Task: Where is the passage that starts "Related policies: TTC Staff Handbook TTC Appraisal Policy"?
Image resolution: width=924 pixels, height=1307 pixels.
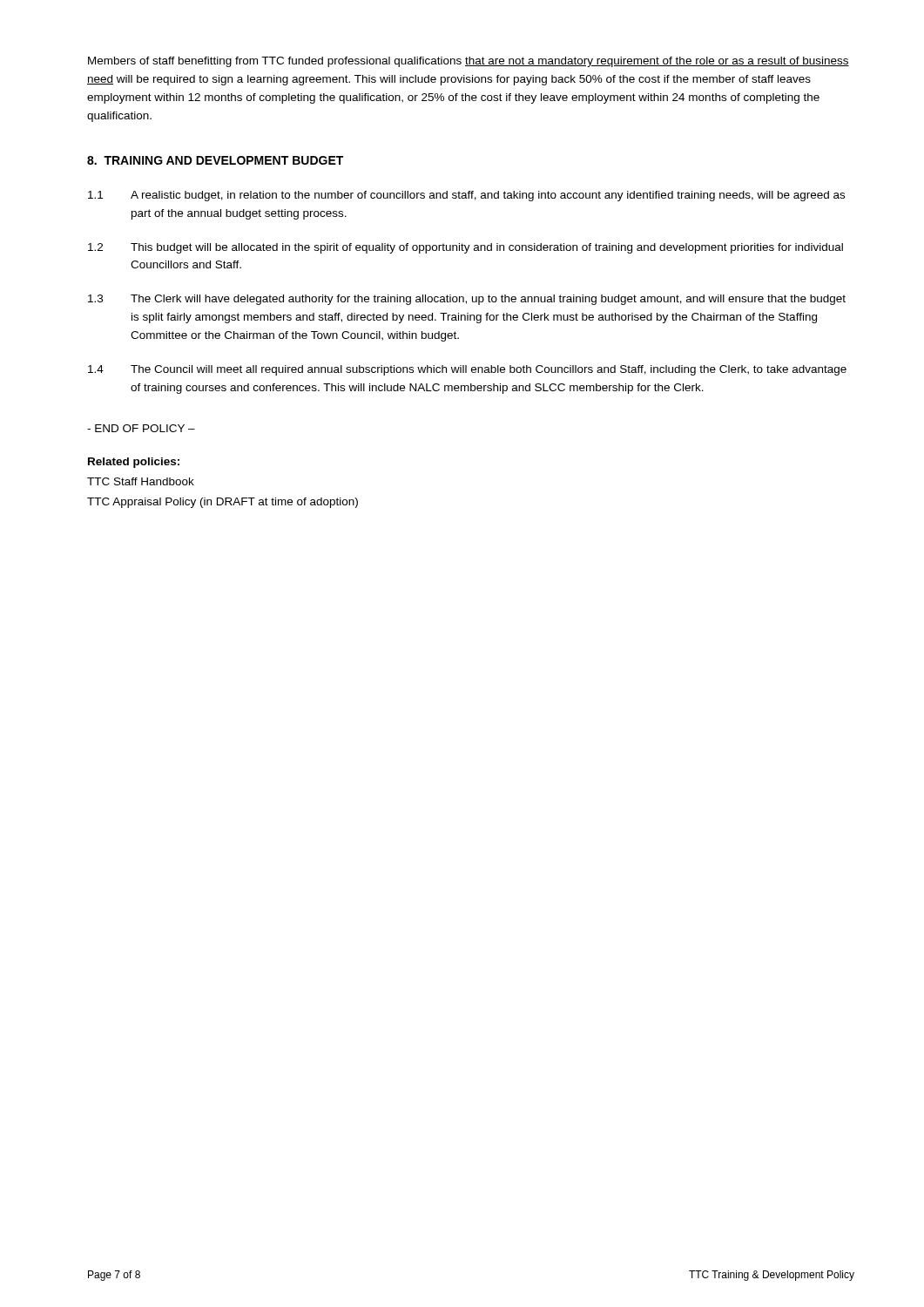Action: [x=134, y=463]
